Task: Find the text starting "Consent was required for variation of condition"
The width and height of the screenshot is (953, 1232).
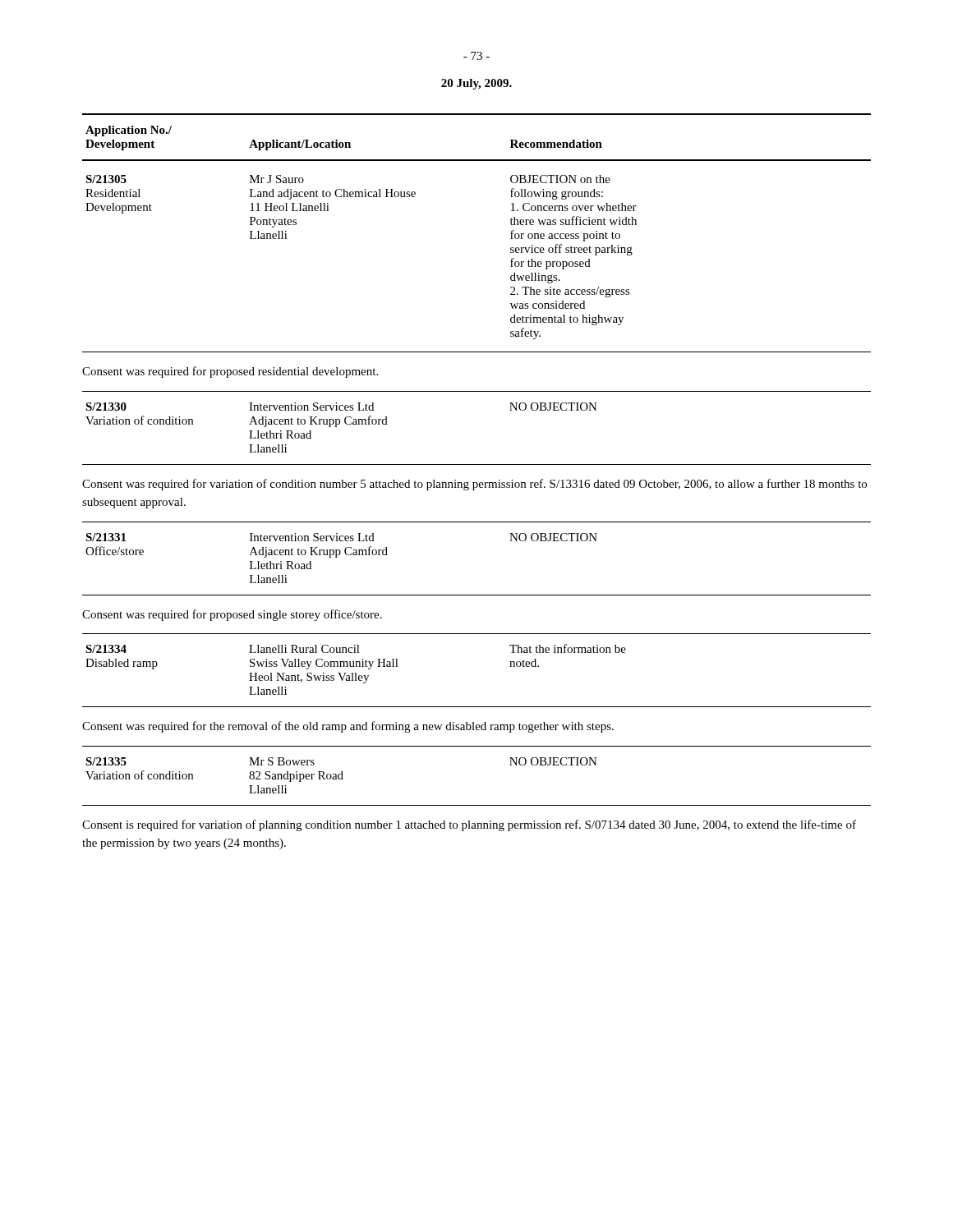Action: 475,493
